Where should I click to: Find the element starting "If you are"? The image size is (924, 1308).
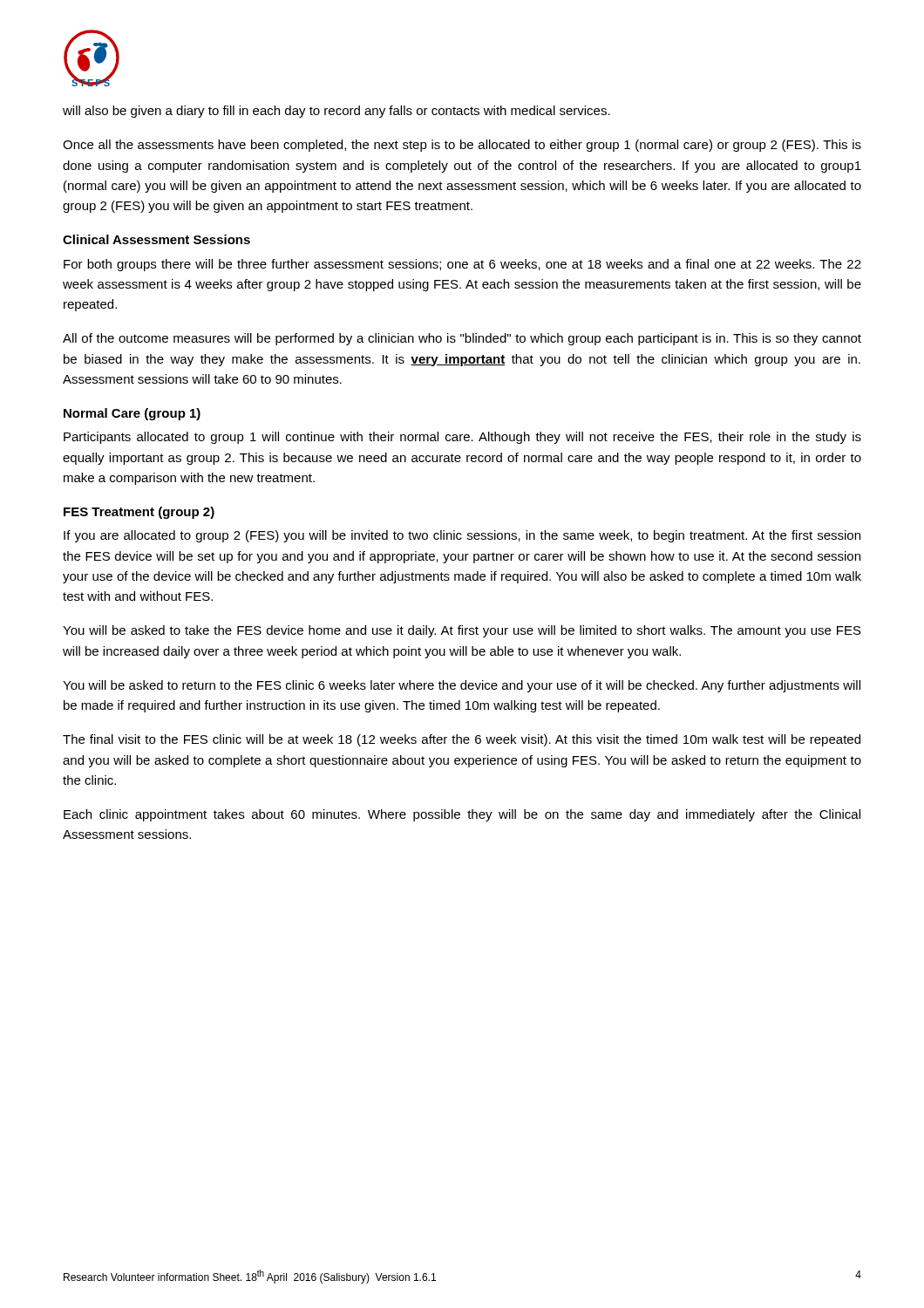click(462, 566)
